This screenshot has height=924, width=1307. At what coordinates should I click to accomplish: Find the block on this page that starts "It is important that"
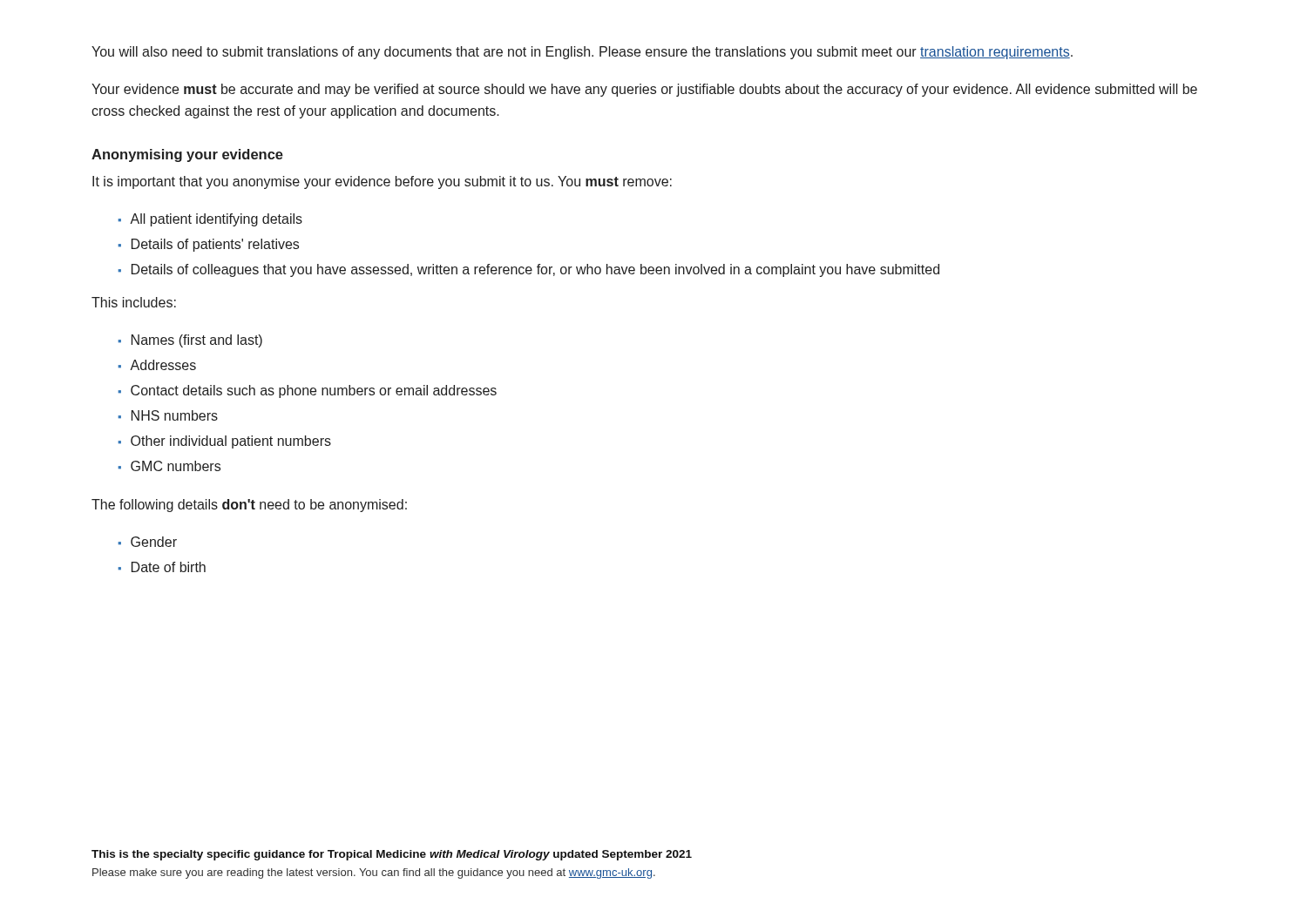tap(382, 182)
